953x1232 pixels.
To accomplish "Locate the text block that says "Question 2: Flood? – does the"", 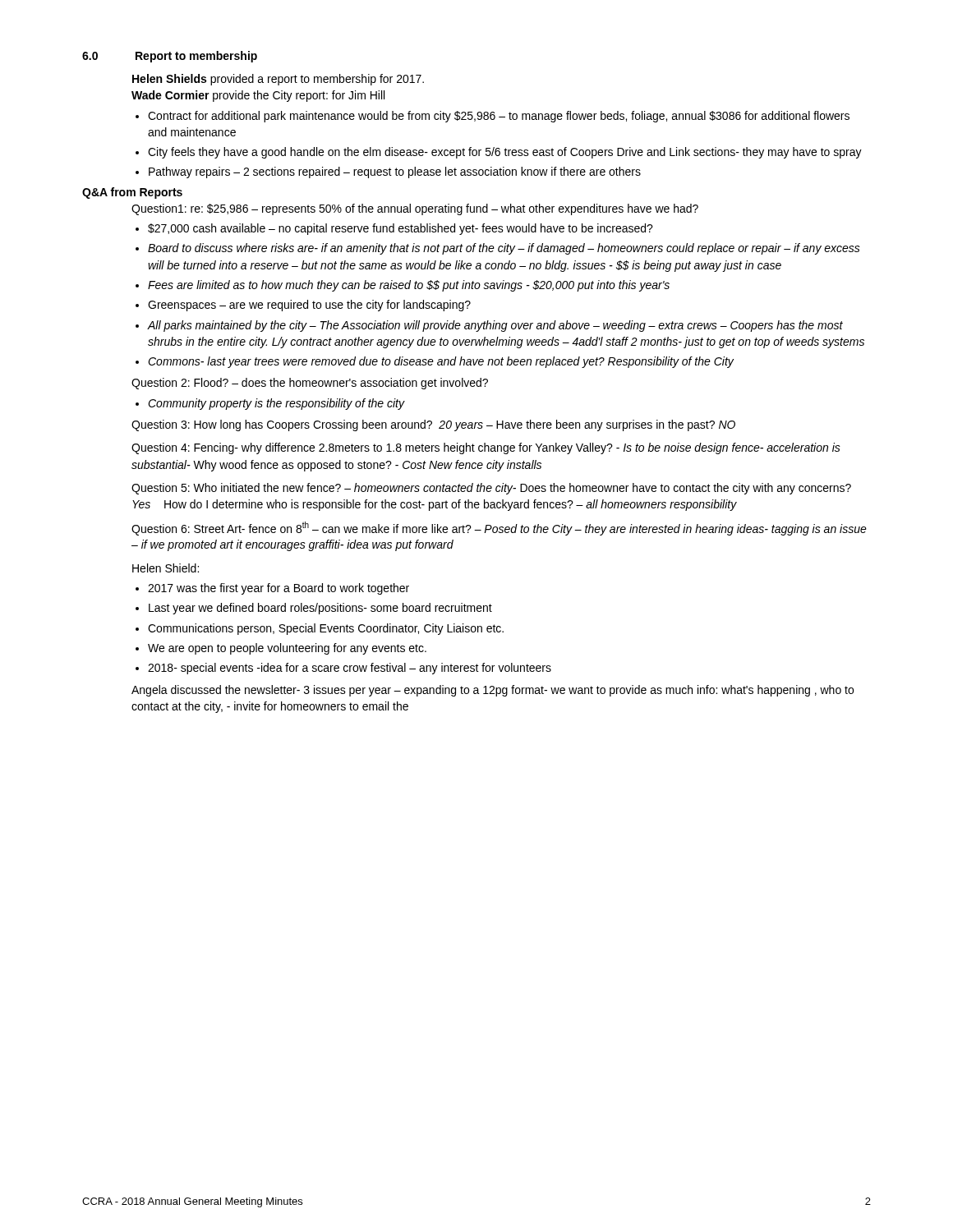I will (310, 384).
